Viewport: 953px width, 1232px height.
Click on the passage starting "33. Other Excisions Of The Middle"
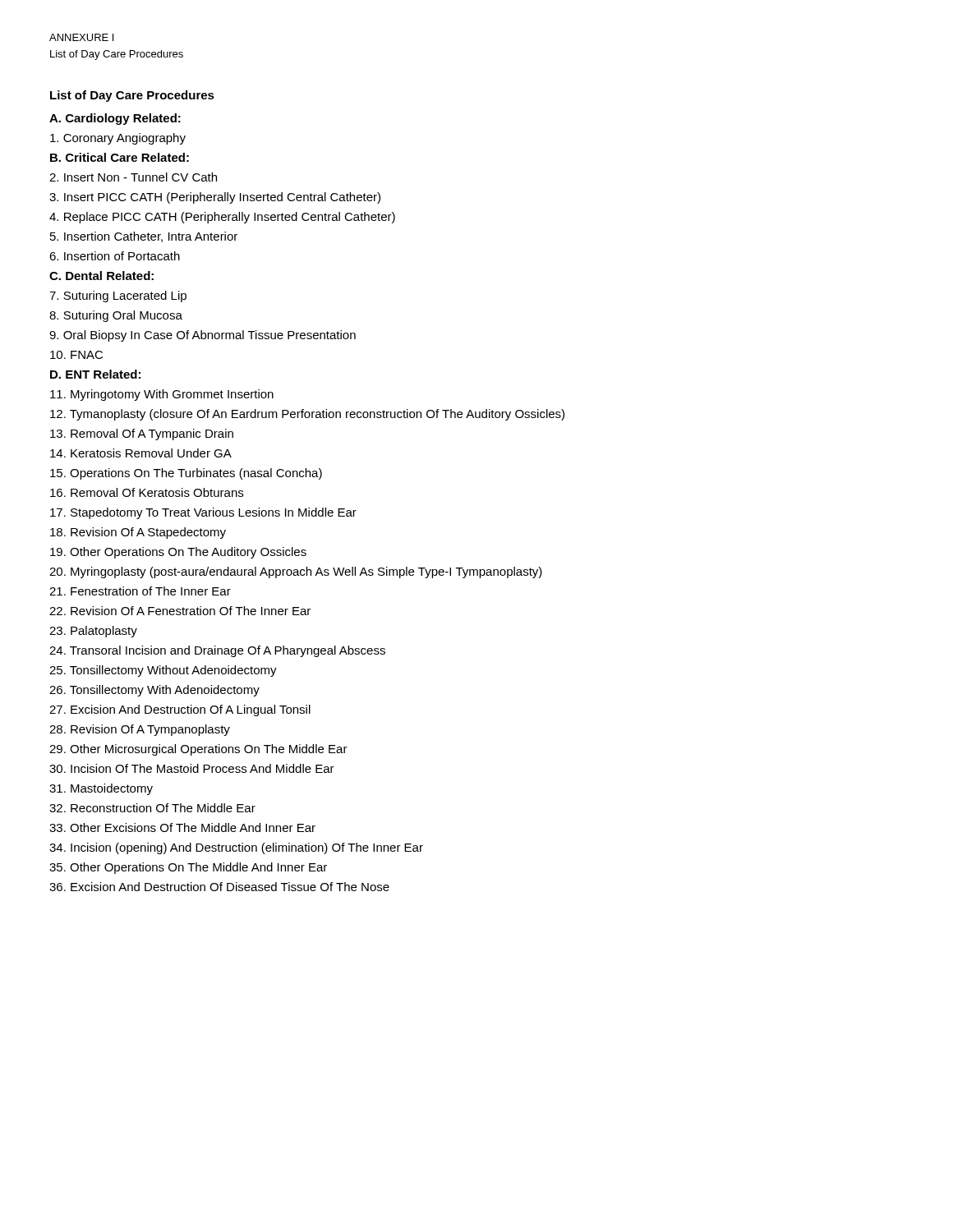point(182,827)
